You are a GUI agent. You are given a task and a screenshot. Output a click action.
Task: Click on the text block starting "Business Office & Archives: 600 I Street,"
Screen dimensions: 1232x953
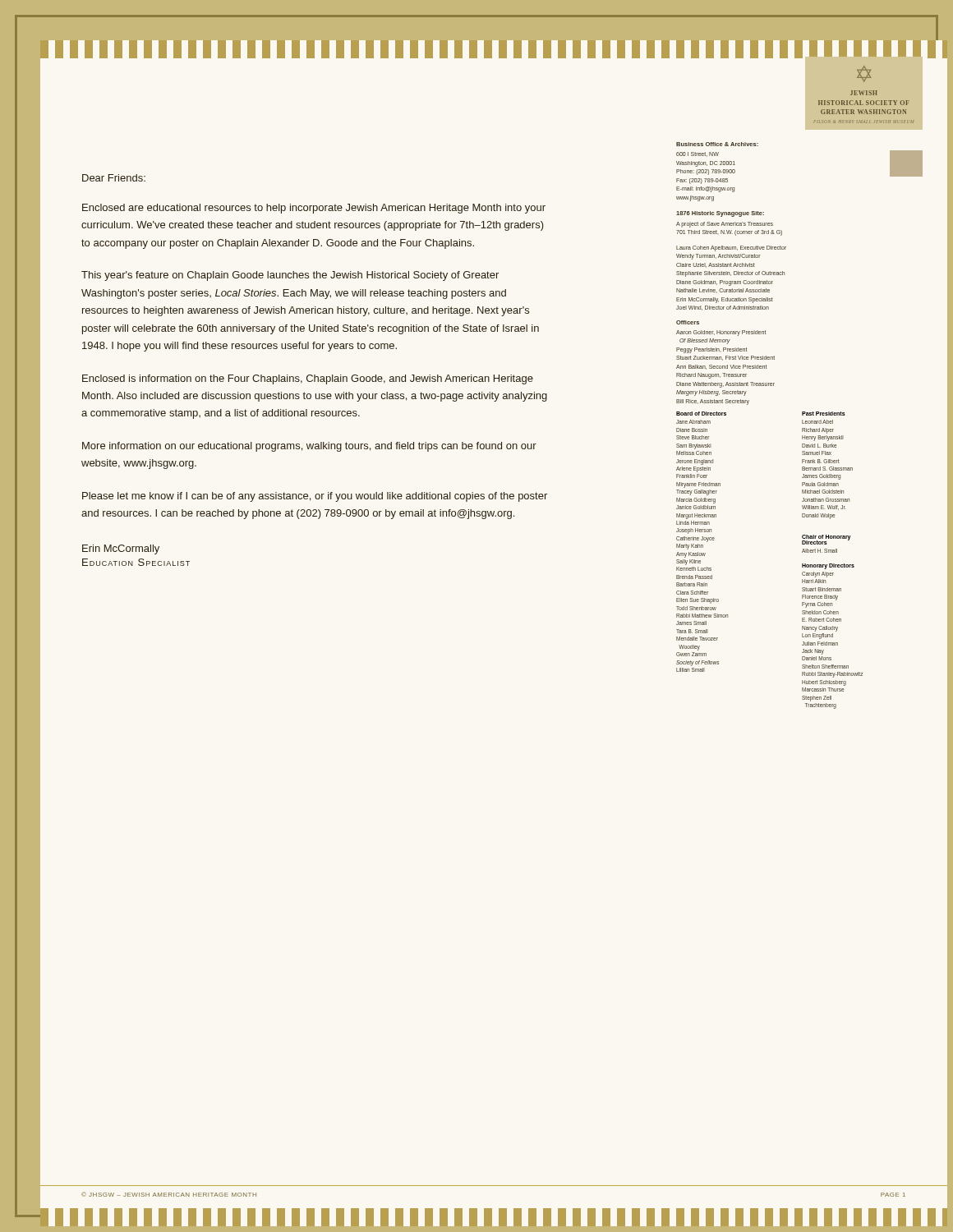(x=717, y=144)
